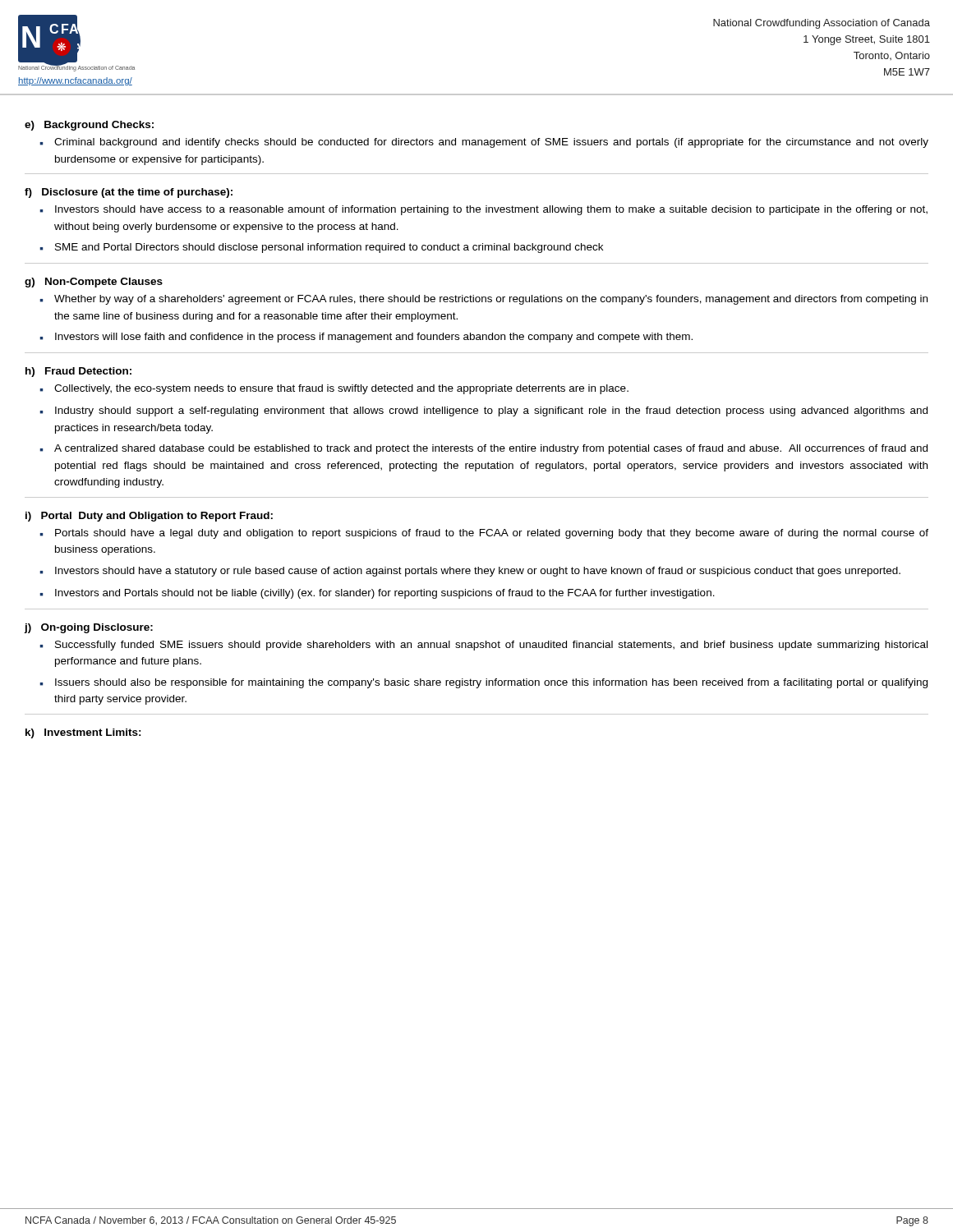Point to the block beginning "▪ Investors should have a statutory"
This screenshot has height=1232, width=953.
tap(484, 571)
